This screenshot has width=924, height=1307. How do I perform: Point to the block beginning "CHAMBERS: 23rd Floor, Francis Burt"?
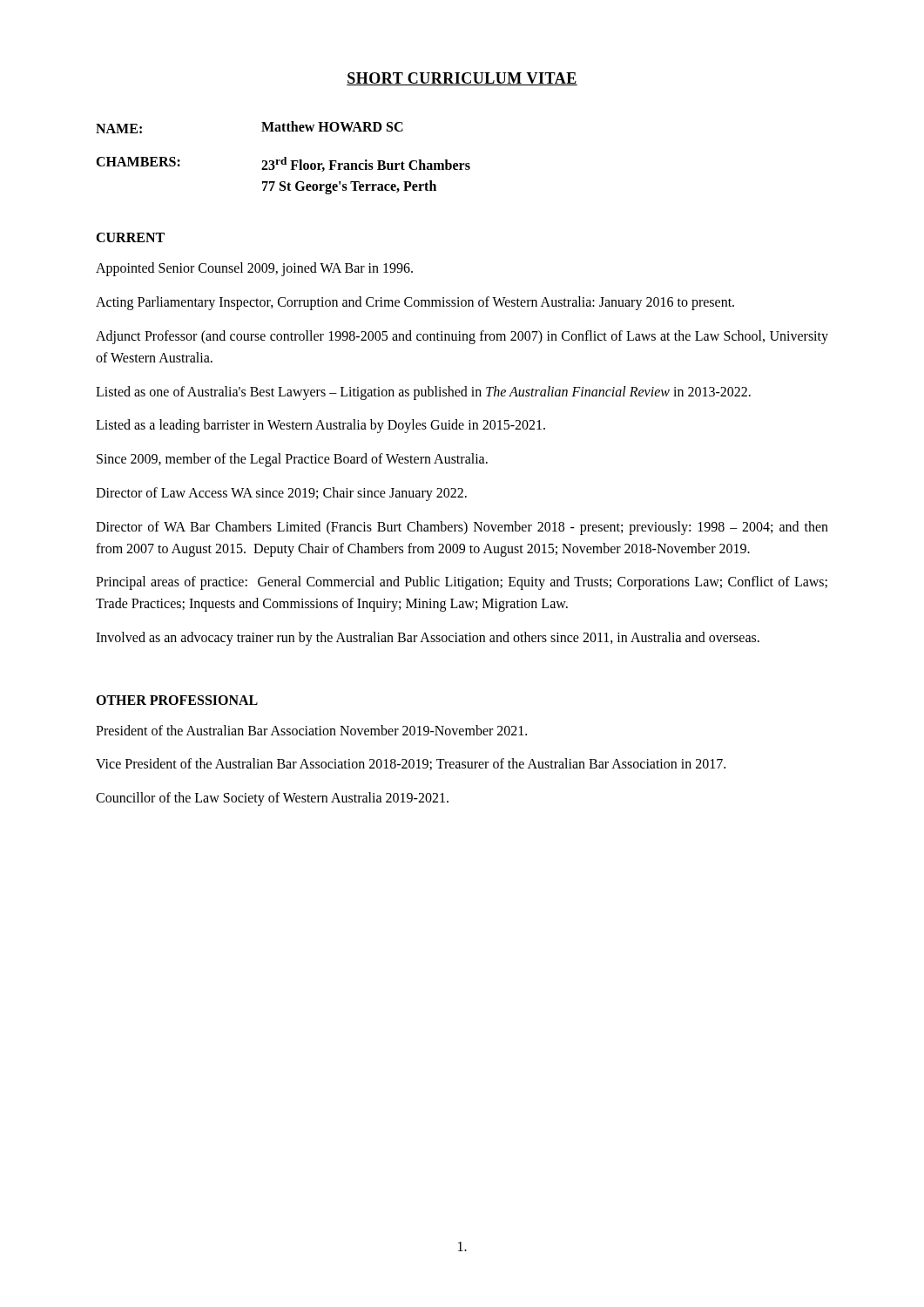click(462, 175)
